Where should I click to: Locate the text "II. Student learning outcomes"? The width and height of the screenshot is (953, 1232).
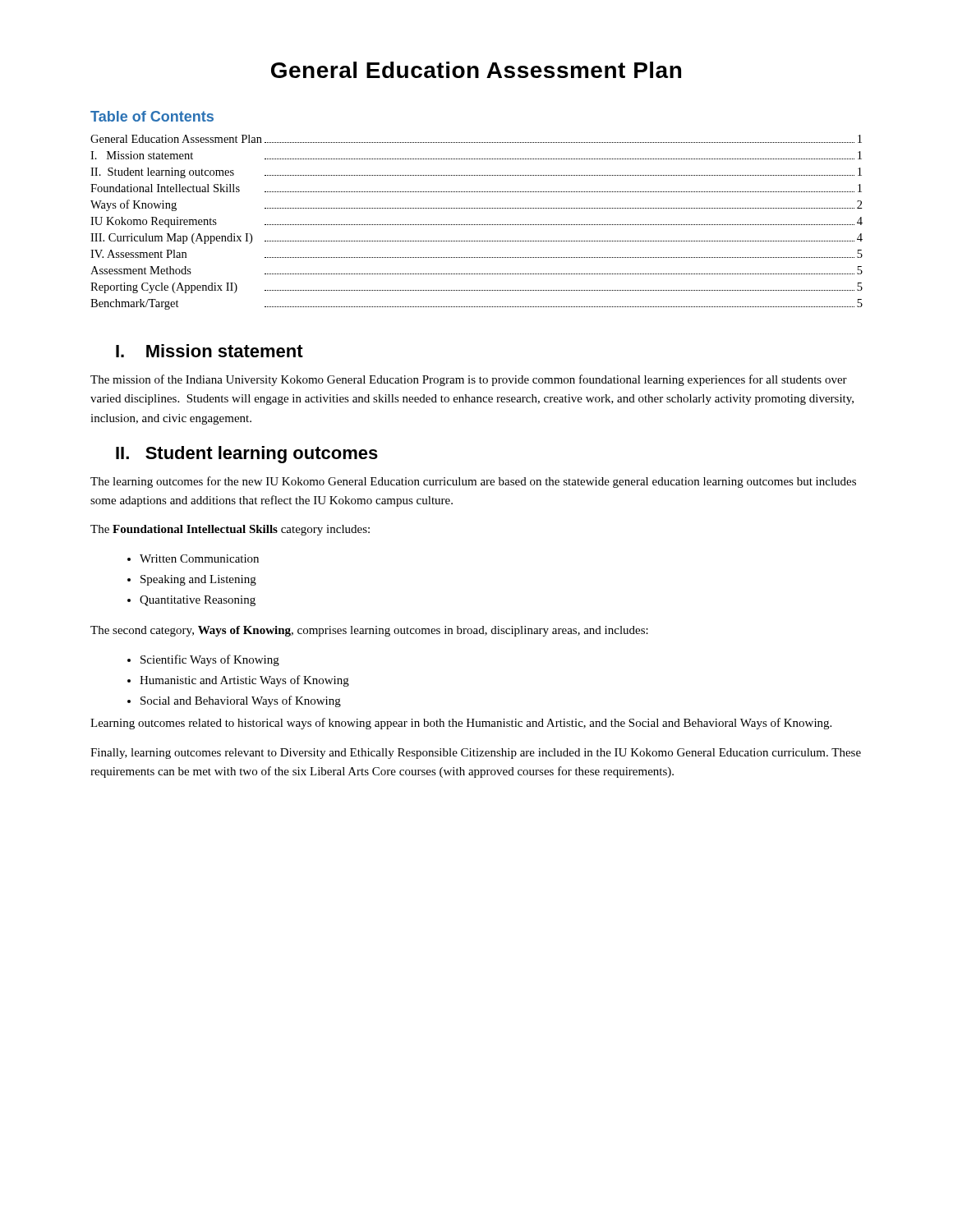click(x=247, y=455)
